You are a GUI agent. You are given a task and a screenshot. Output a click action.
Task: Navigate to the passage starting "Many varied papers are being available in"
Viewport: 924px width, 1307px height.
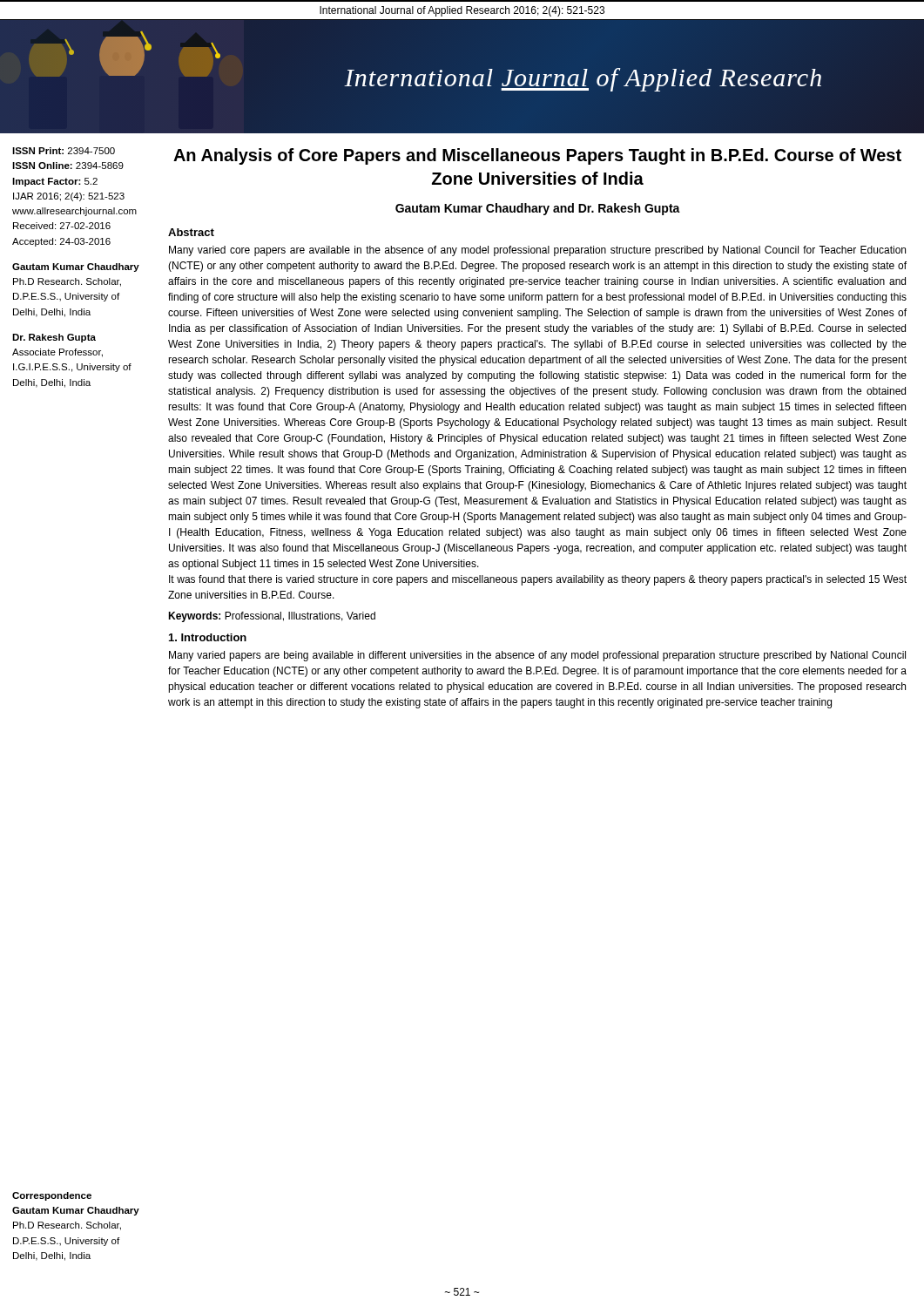point(537,679)
